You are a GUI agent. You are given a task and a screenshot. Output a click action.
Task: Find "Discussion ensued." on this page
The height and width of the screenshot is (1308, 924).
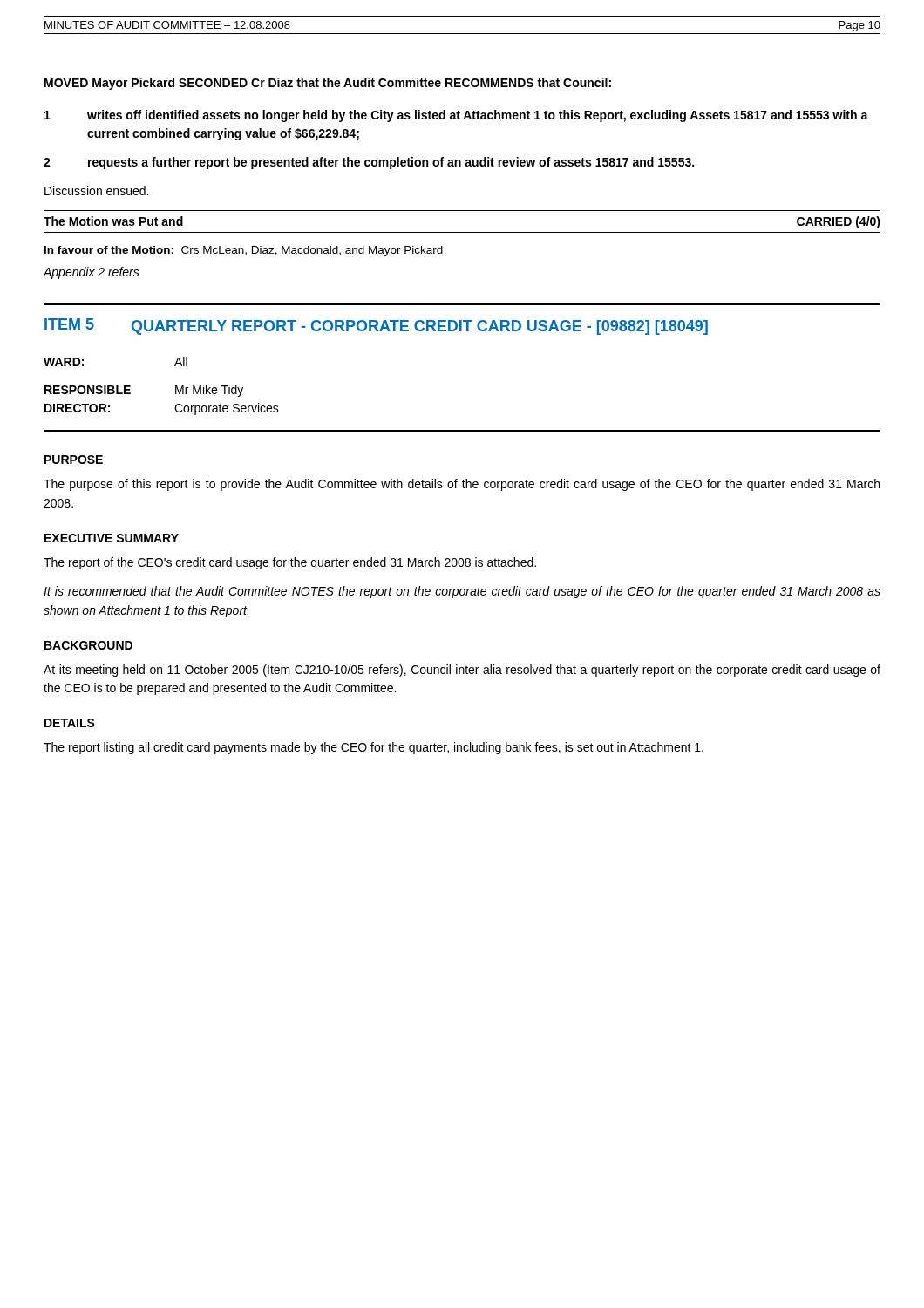click(x=97, y=191)
